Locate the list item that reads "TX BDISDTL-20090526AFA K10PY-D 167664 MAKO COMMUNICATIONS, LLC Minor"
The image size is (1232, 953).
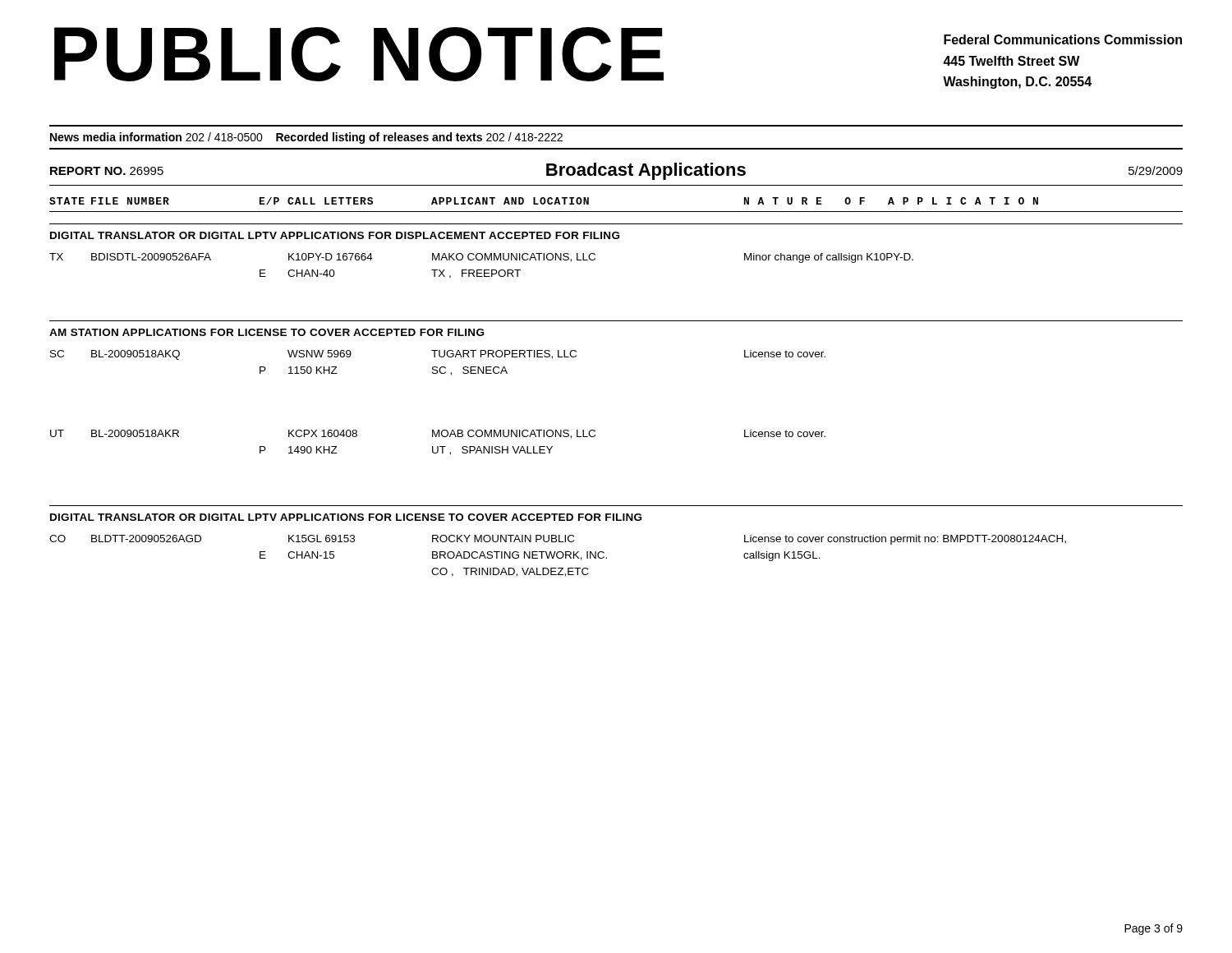481,258
